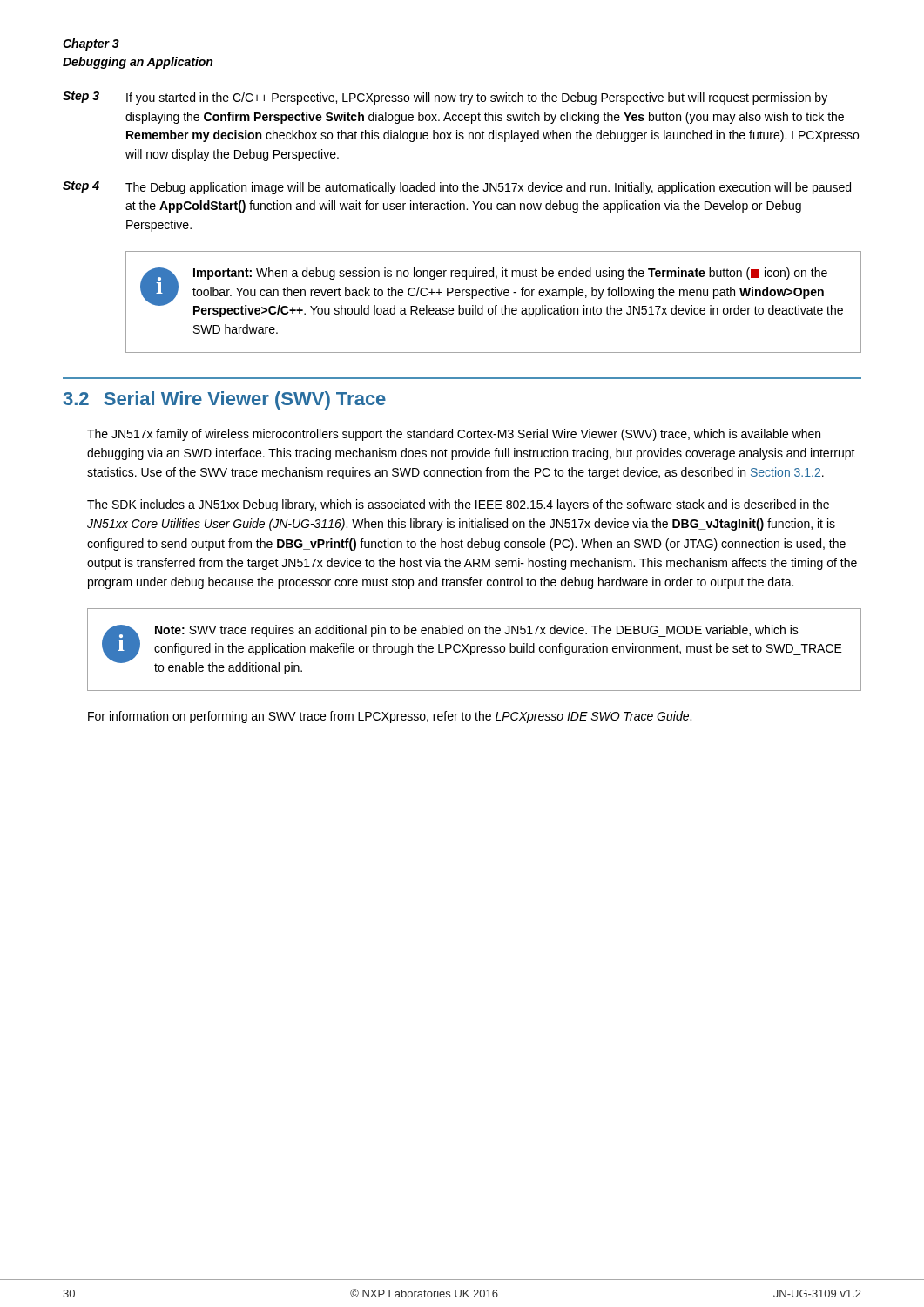Point to the block beginning "i Important: When a"
The width and height of the screenshot is (924, 1307).
[492, 302]
